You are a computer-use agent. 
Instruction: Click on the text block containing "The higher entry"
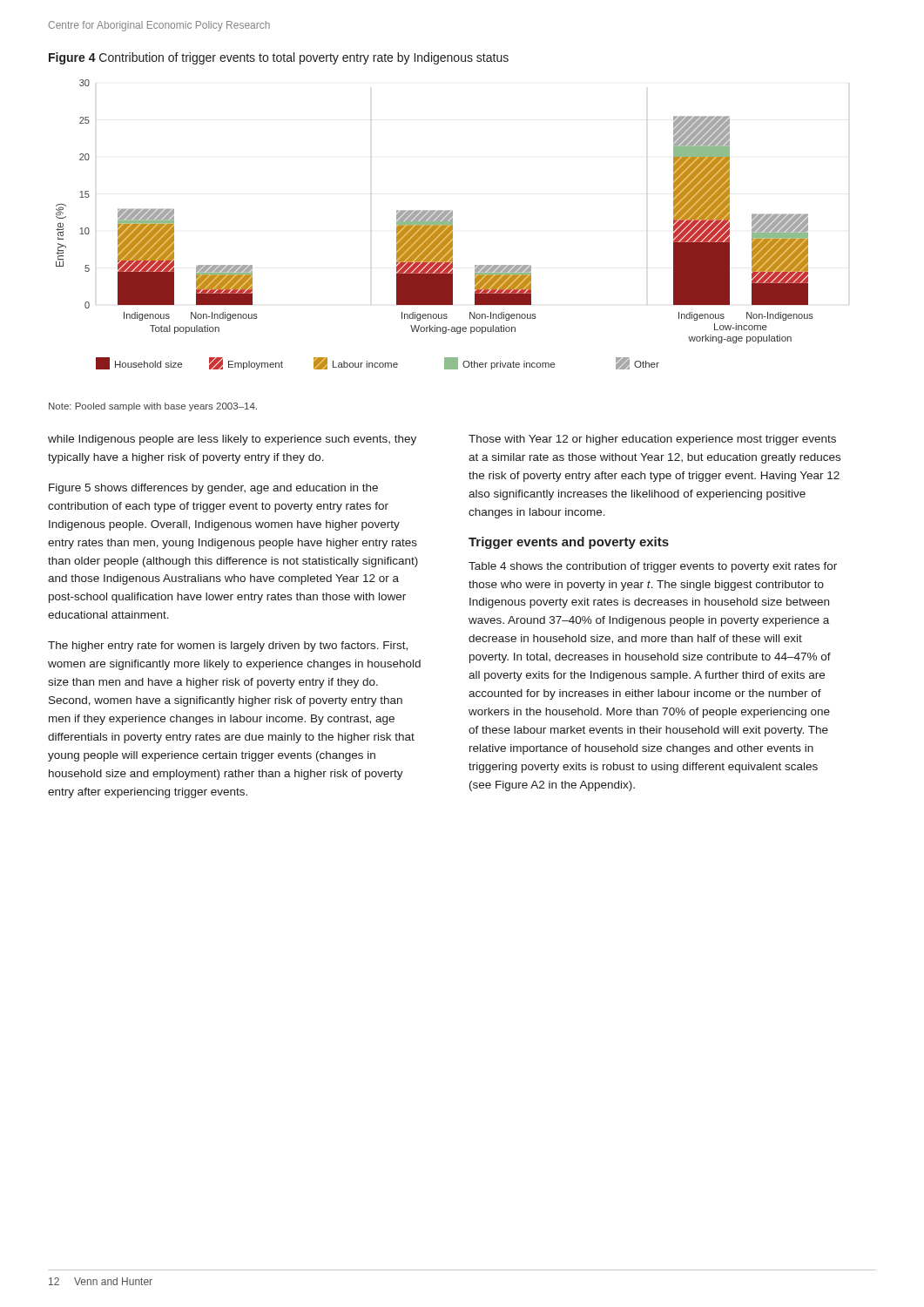pos(234,718)
